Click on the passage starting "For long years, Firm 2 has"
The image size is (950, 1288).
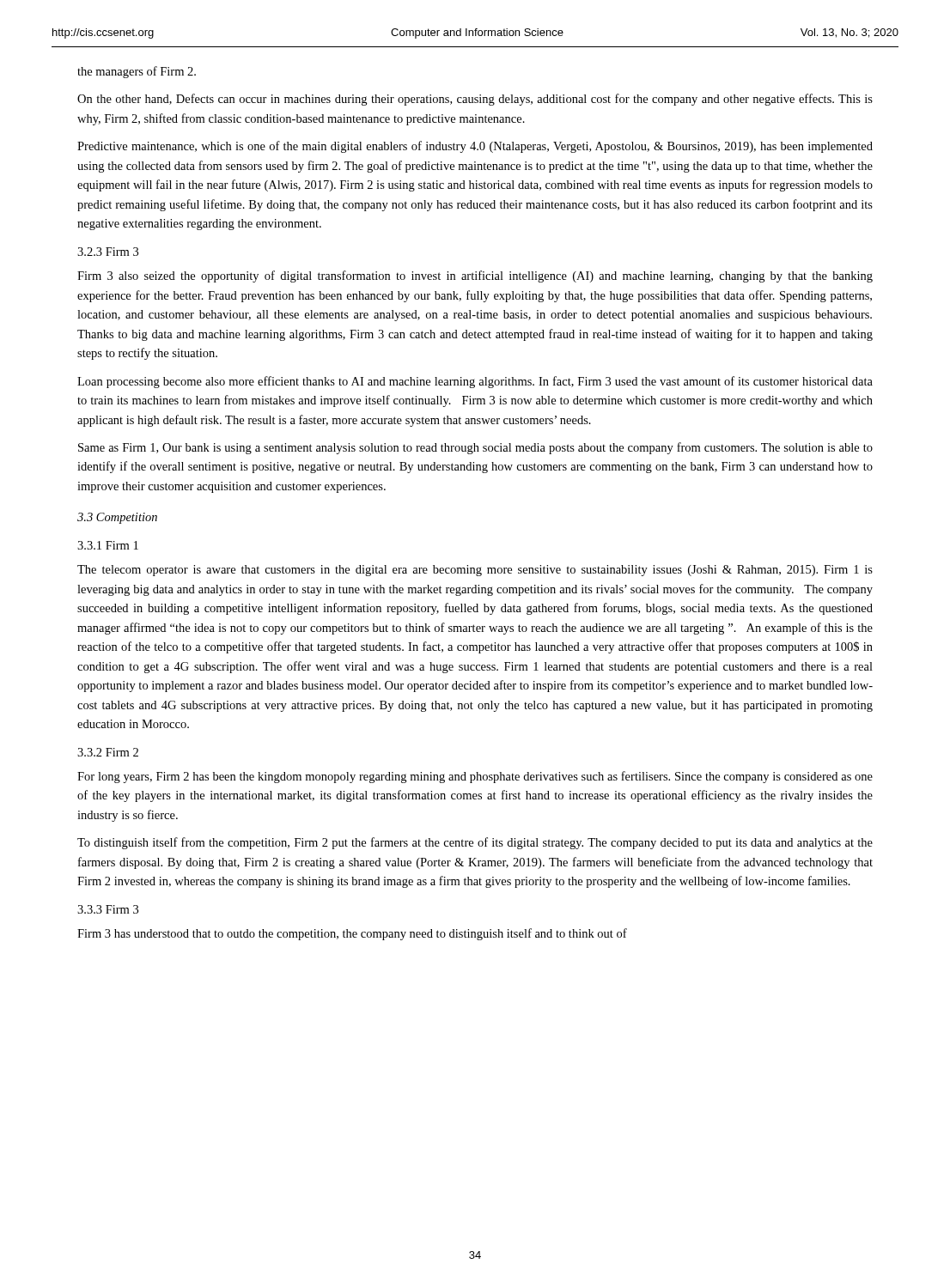coord(475,796)
